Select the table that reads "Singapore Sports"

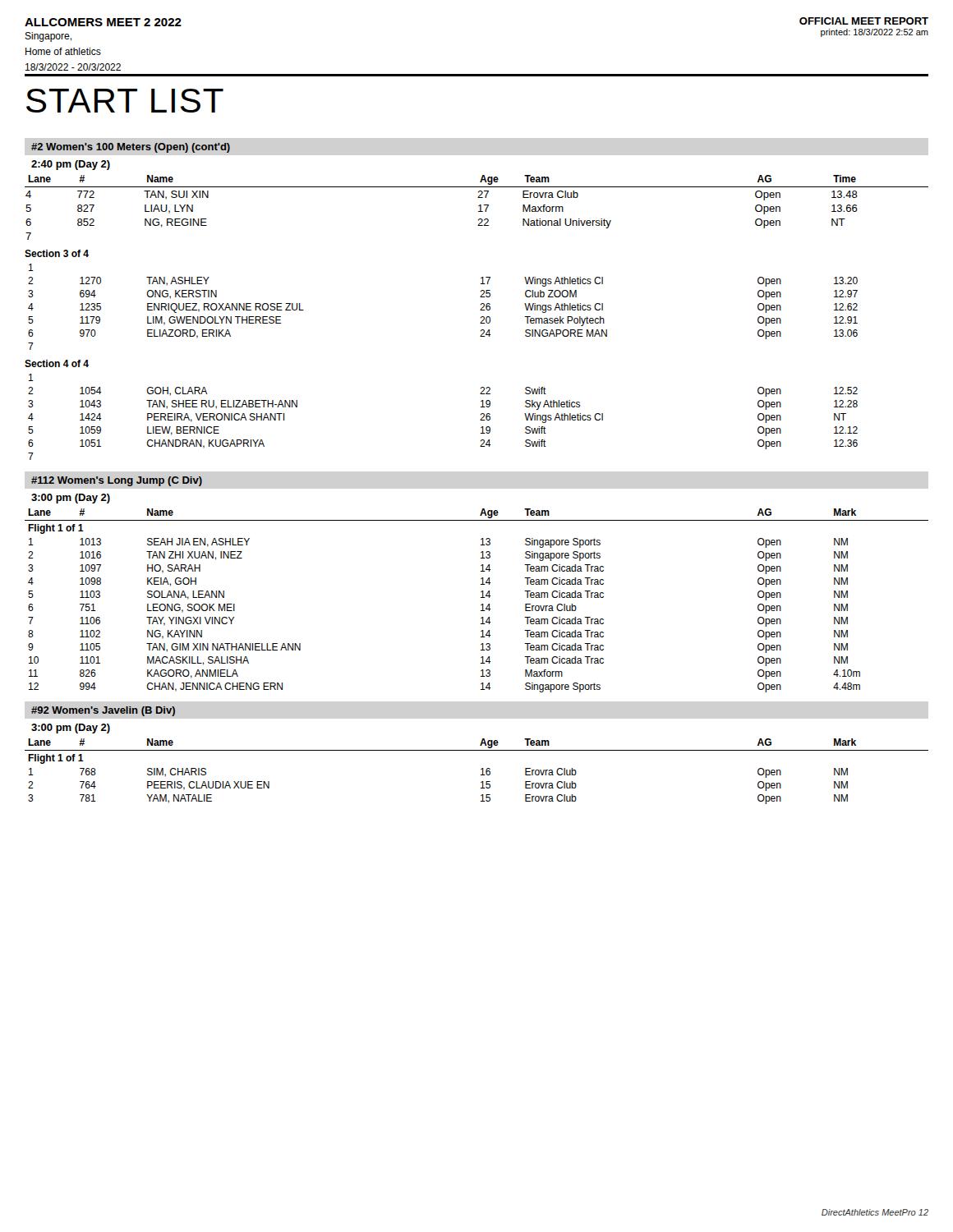coord(476,599)
